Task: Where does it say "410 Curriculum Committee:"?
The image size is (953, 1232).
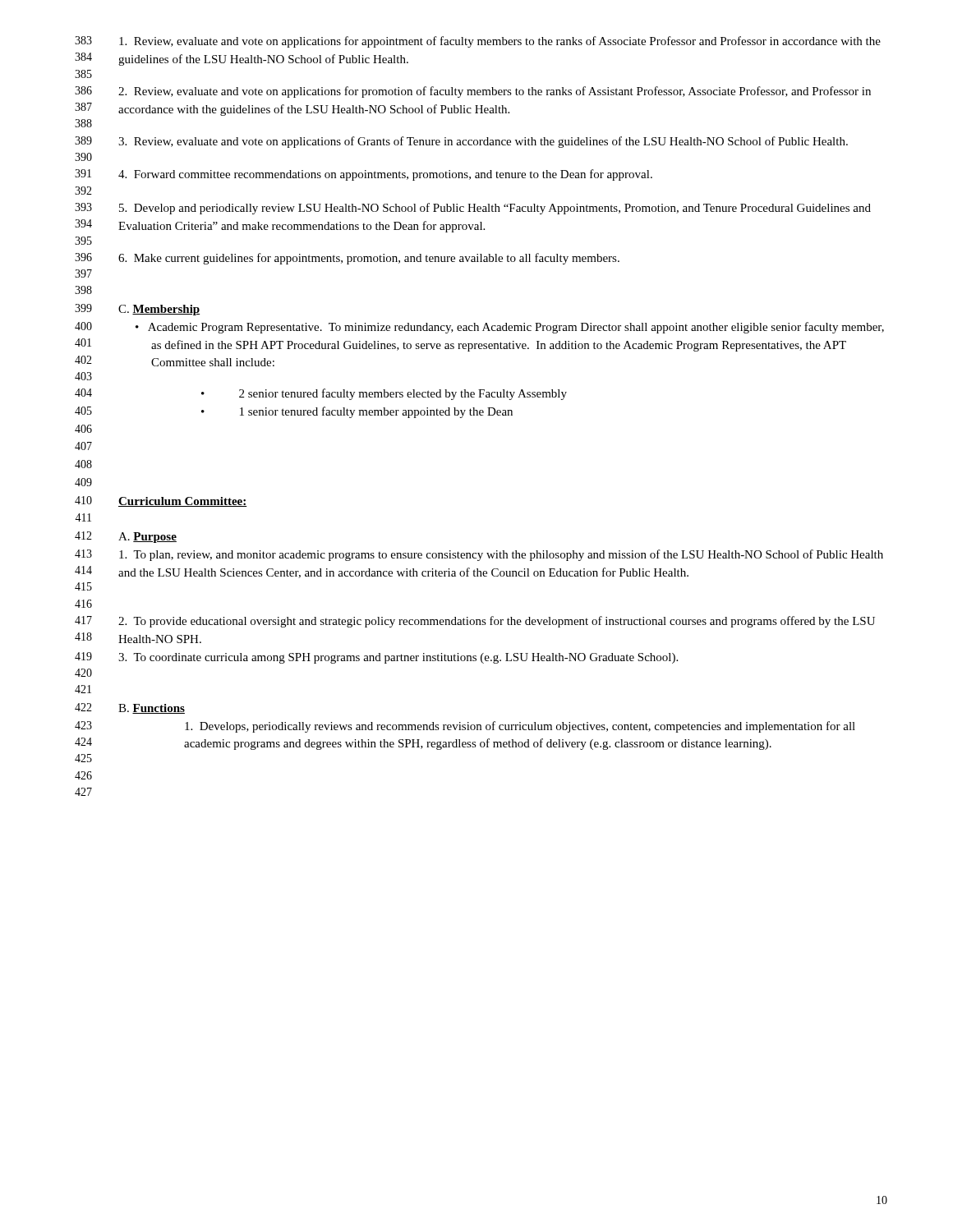Action: click(x=161, y=501)
